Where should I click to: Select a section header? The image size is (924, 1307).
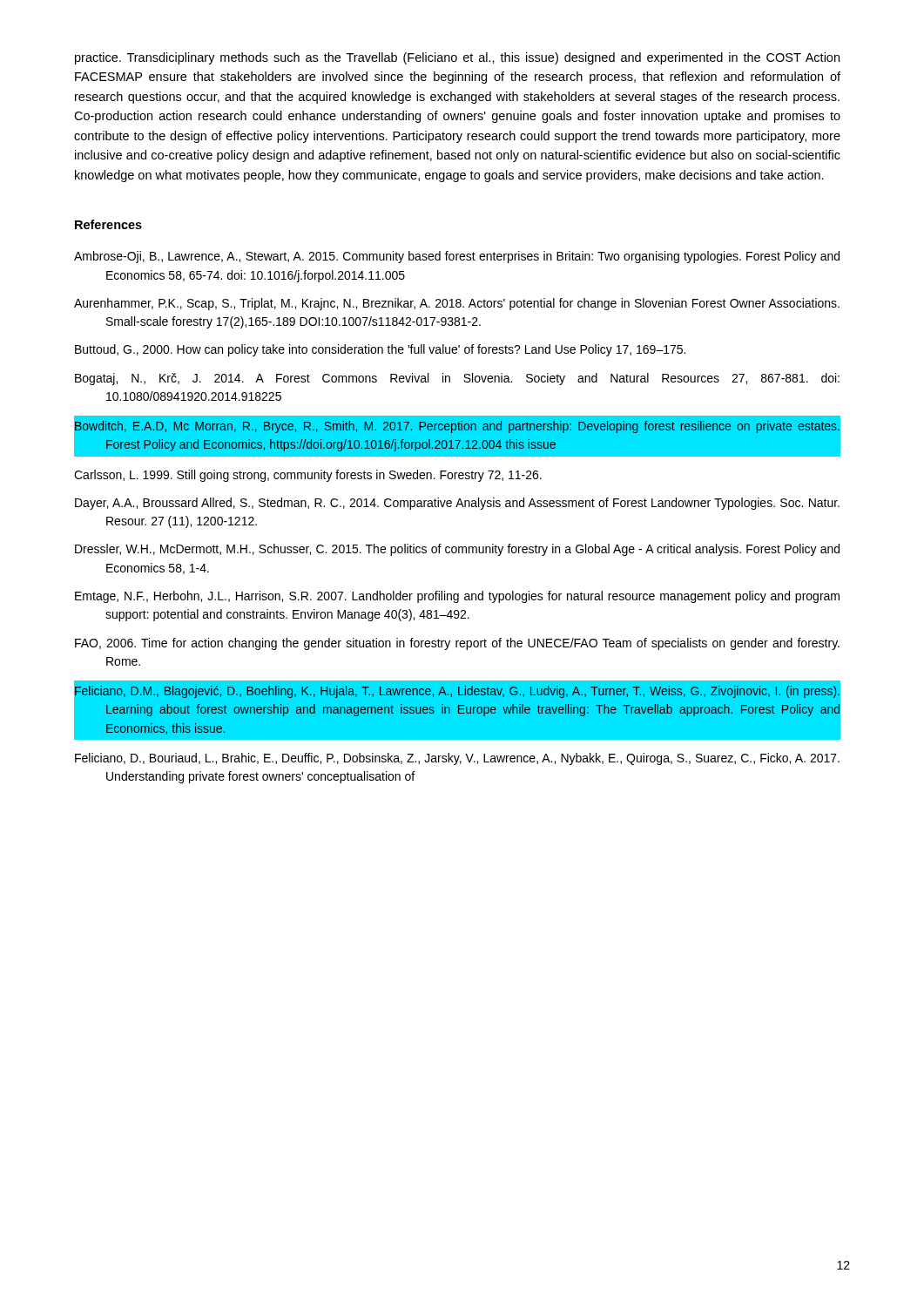[x=108, y=225]
